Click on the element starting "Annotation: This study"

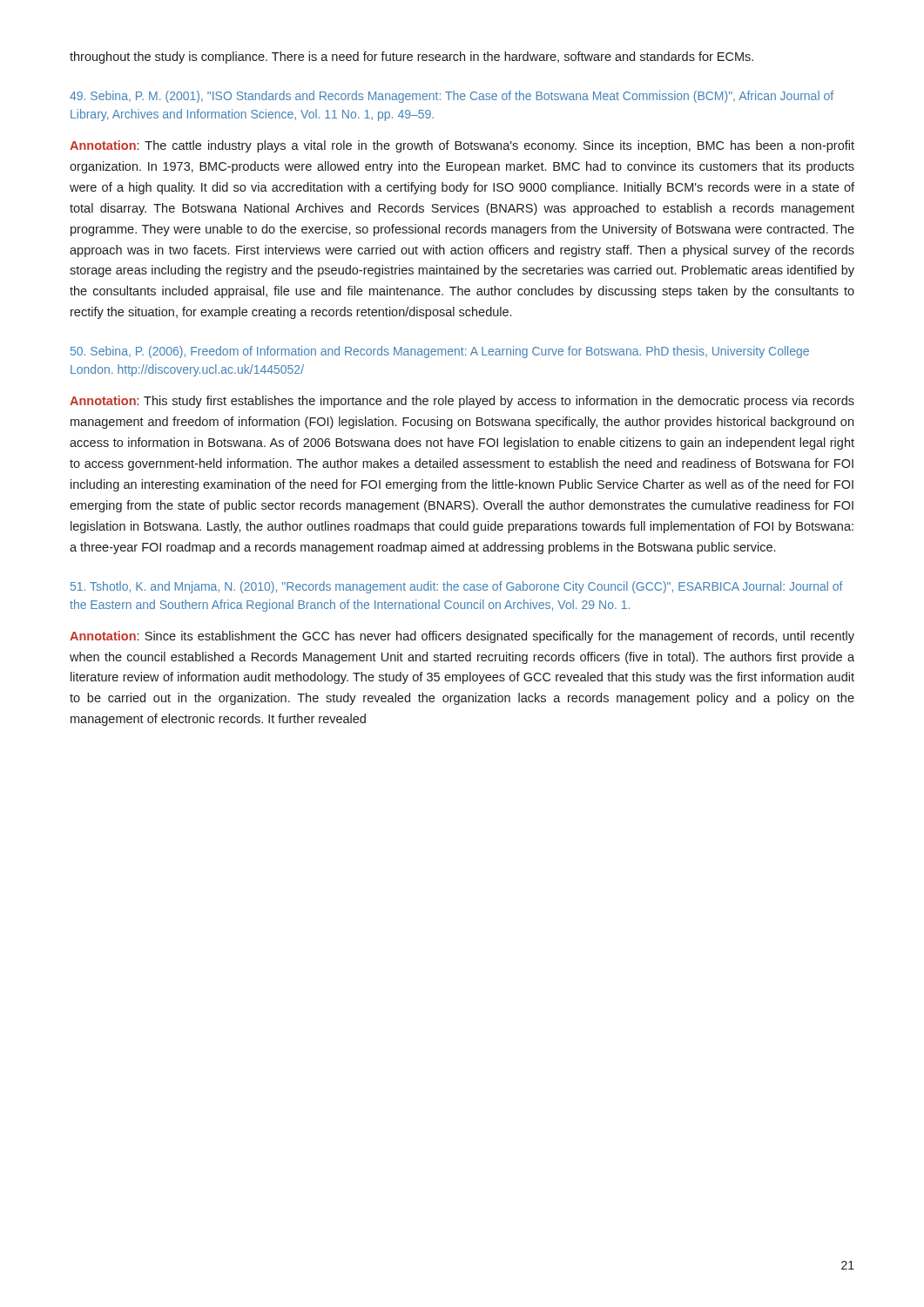pos(462,474)
